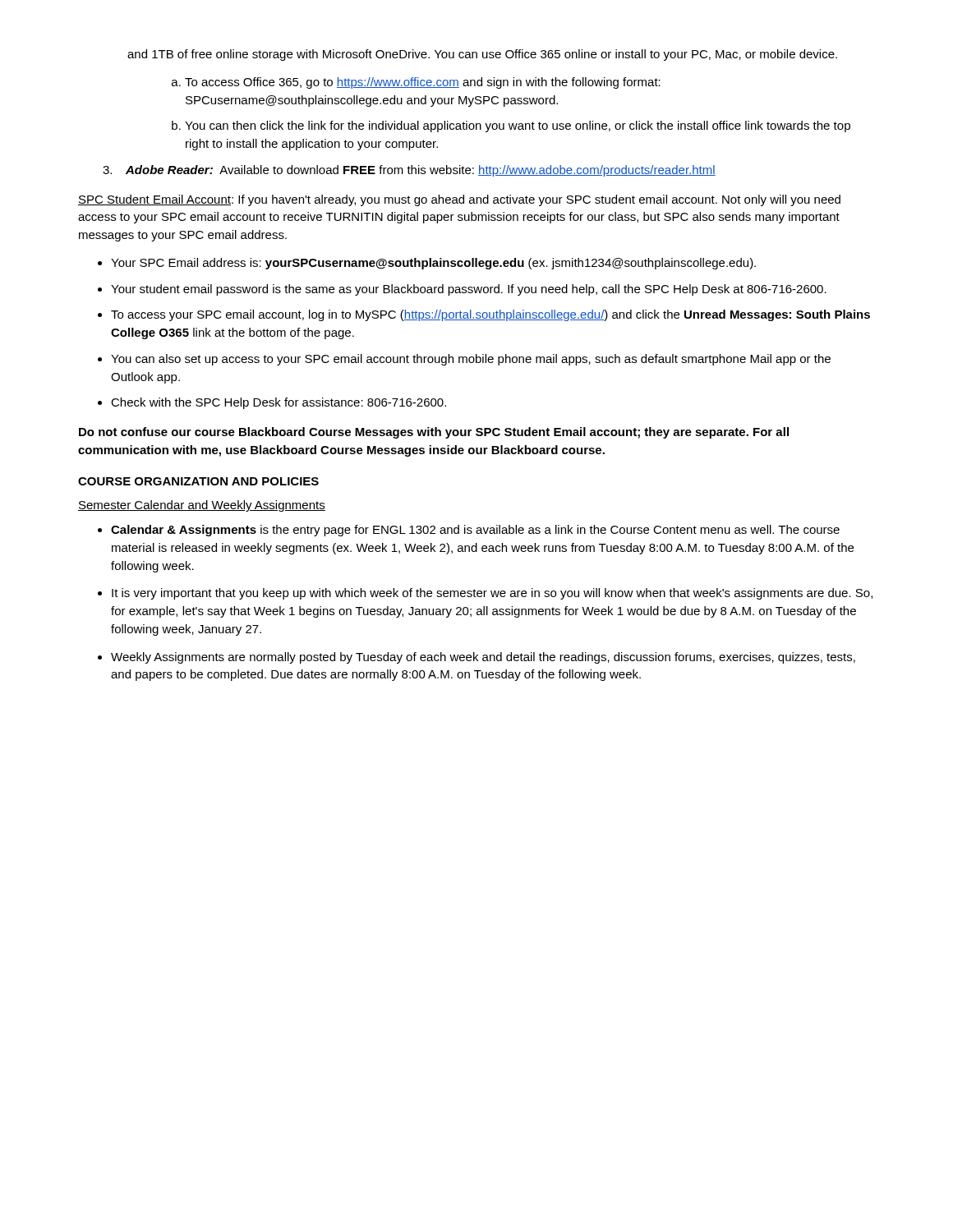The image size is (953, 1232).
Task: Click on the region starting "Do not confuse"
Action: 434,441
